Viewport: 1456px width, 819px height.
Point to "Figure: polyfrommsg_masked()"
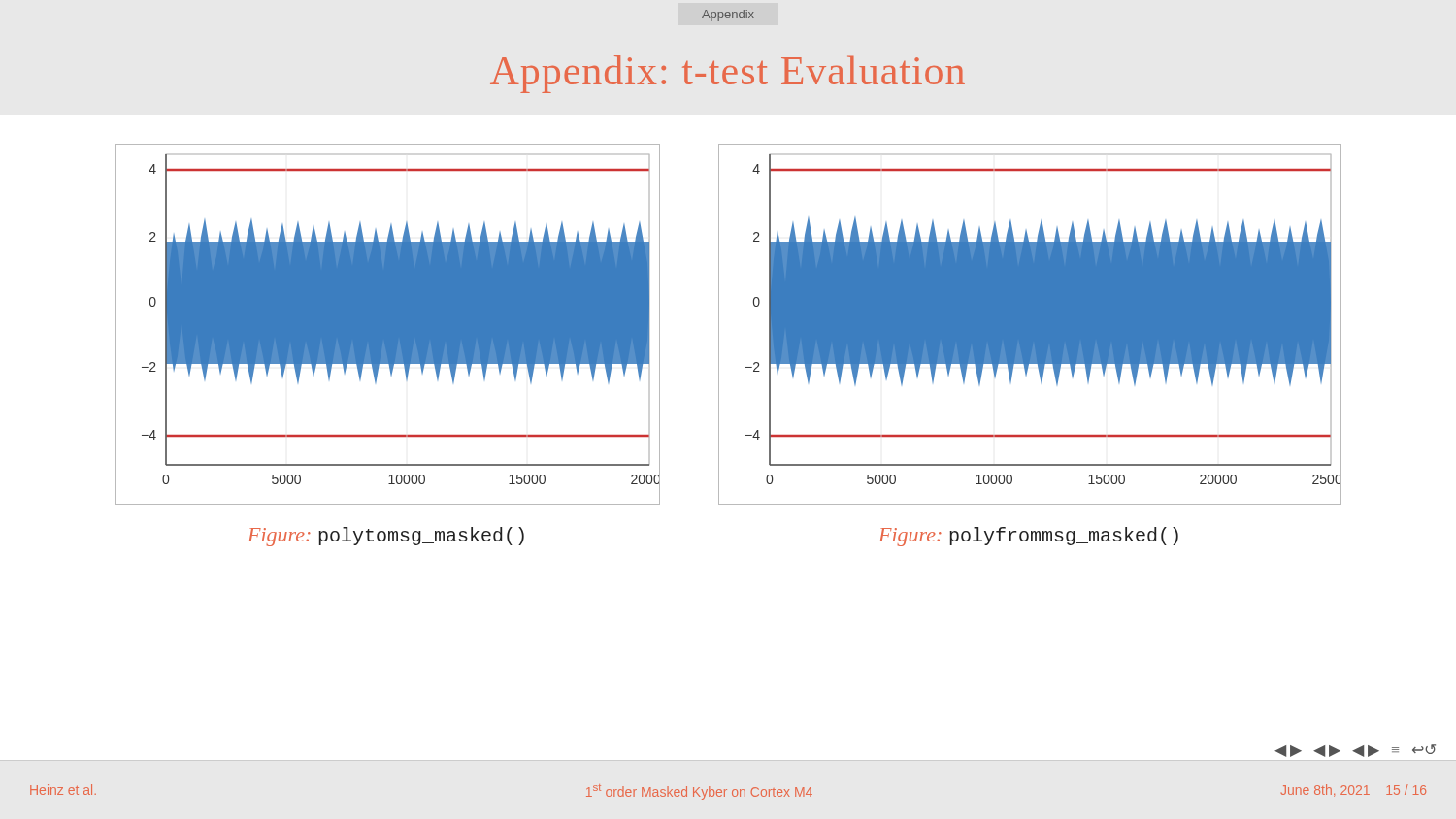pos(1030,535)
